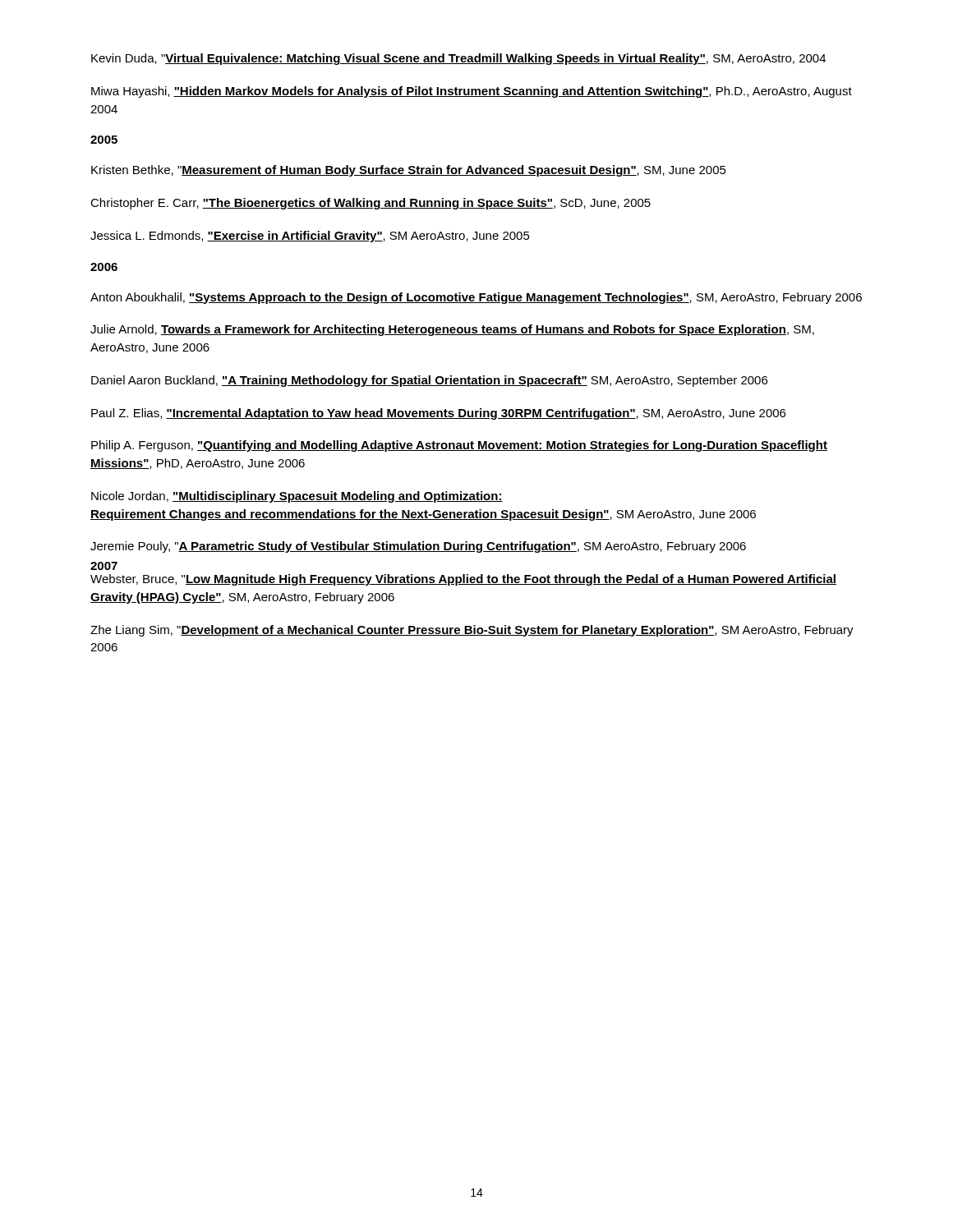Point to the block beginning "Christopher E. Carr, "The Bioenergetics of Walking and"
953x1232 pixels.
(x=371, y=202)
